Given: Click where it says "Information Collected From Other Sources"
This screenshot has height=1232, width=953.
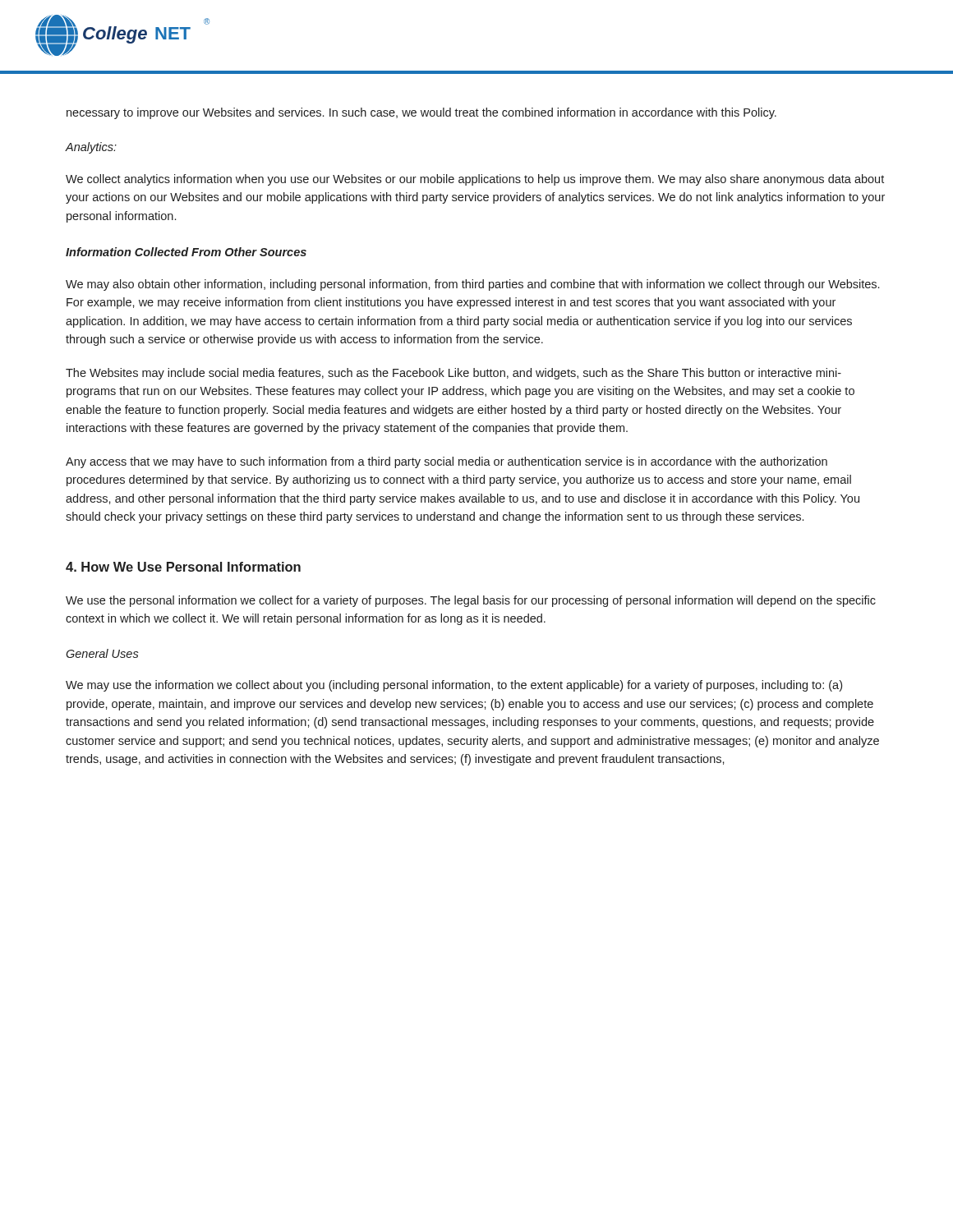Looking at the screenshot, I should tap(186, 252).
